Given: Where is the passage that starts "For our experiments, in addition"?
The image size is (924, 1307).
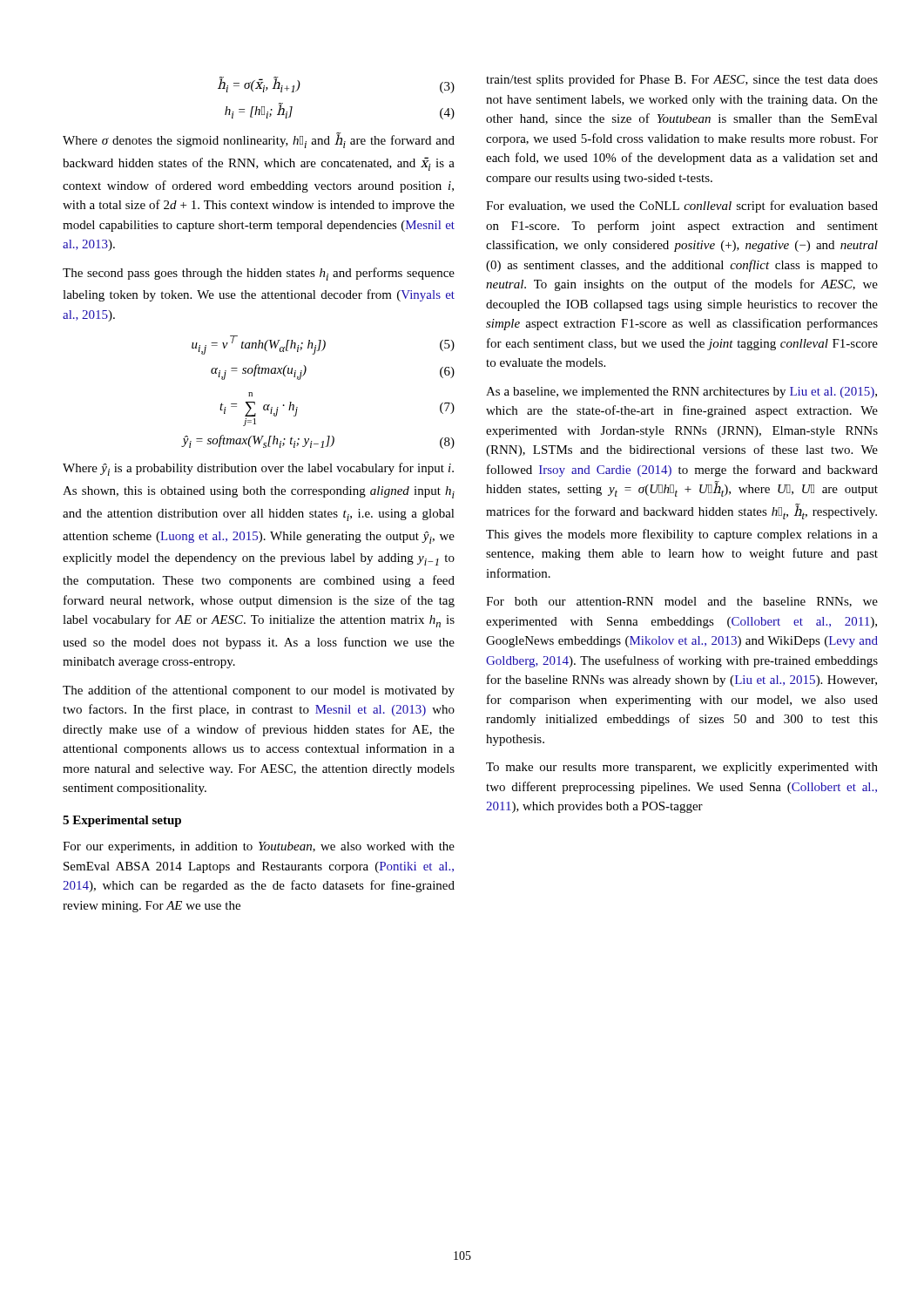Looking at the screenshot, I should point(259,876).
